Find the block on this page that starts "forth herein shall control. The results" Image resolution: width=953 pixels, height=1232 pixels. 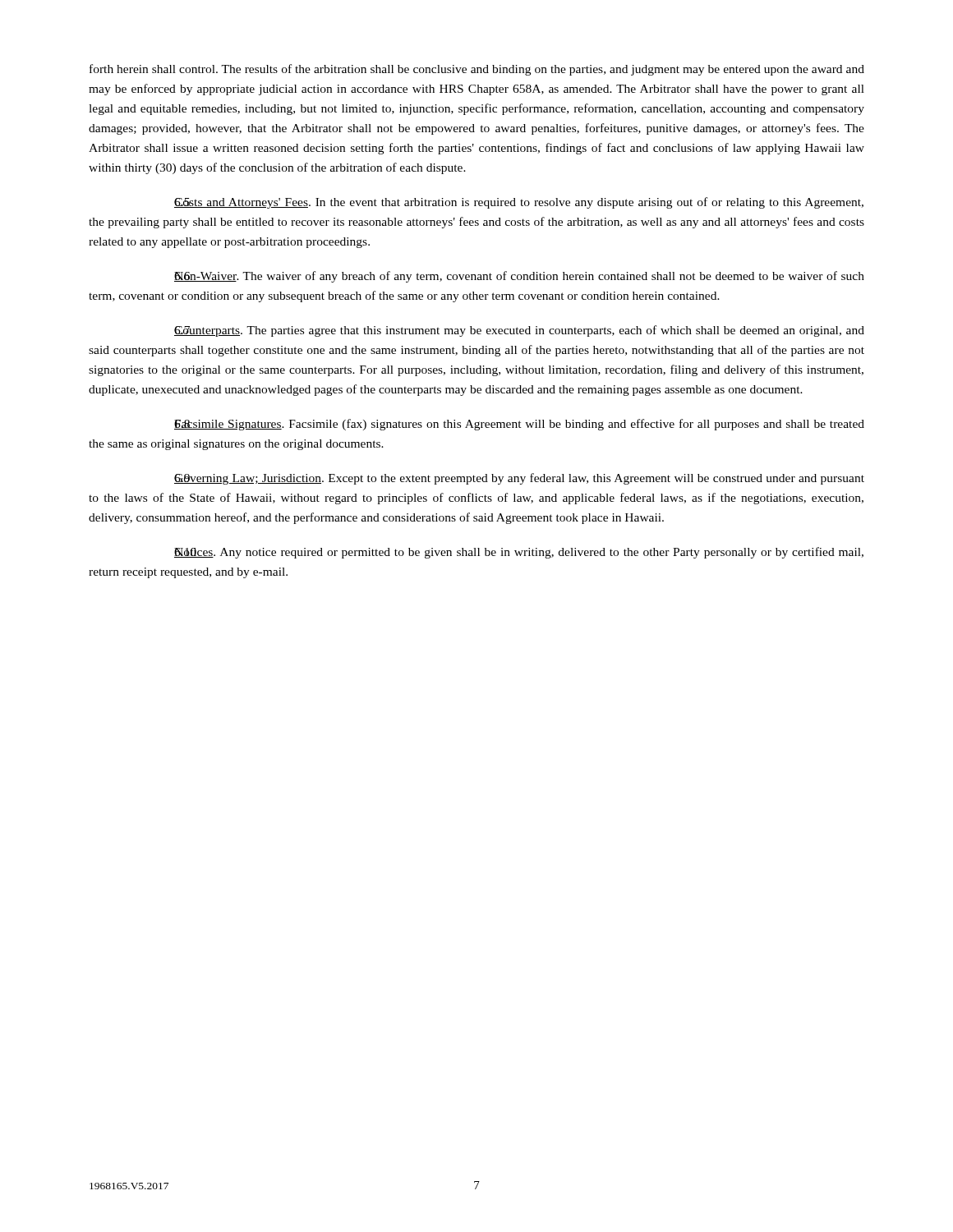pyautogui.click(x=476, y=118)
